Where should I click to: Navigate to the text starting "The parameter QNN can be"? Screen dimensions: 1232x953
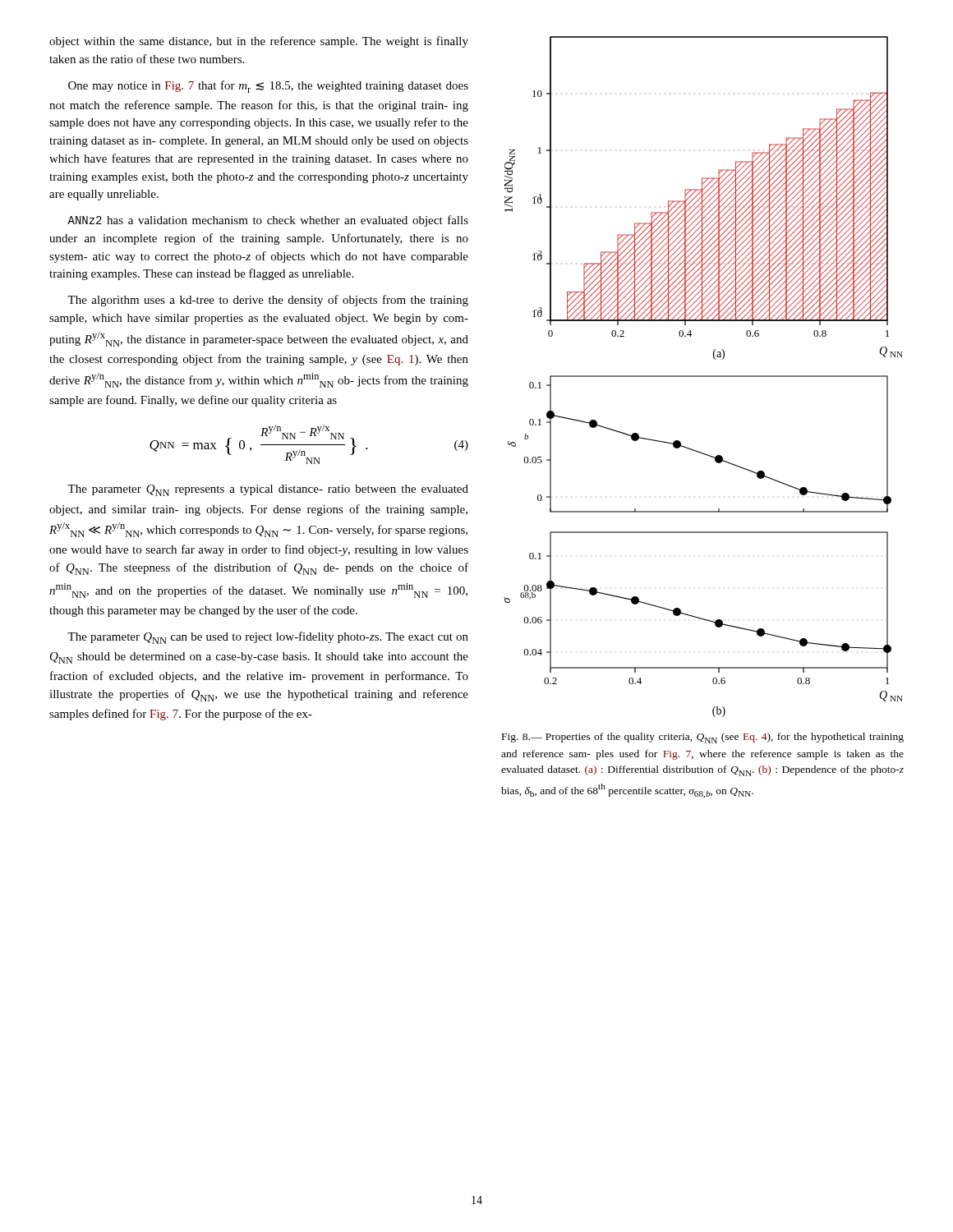pyautogui.click(x=259, y=676)
